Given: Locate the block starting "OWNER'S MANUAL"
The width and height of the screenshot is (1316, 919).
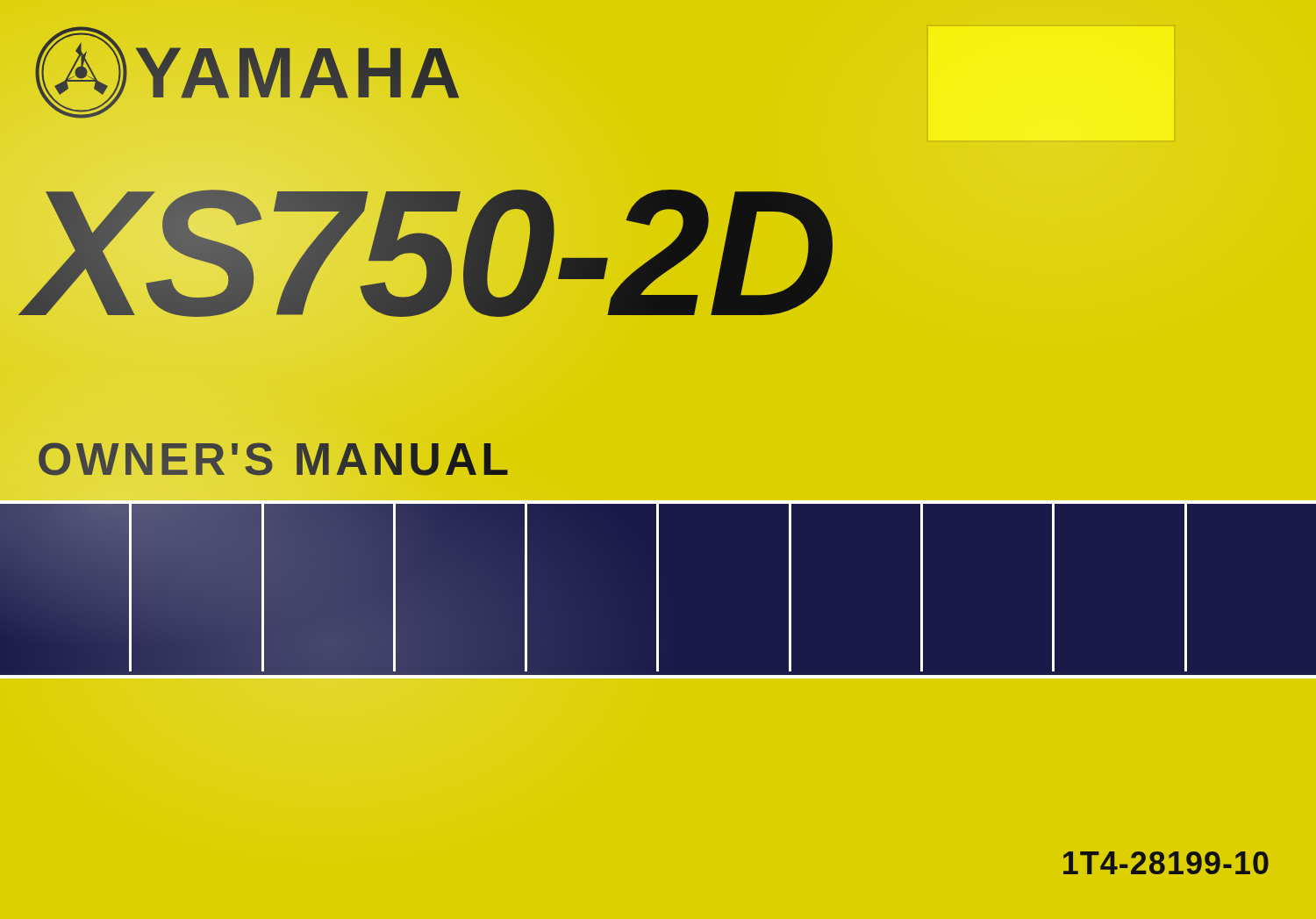Looking at the screenshot, I should 275,459.
